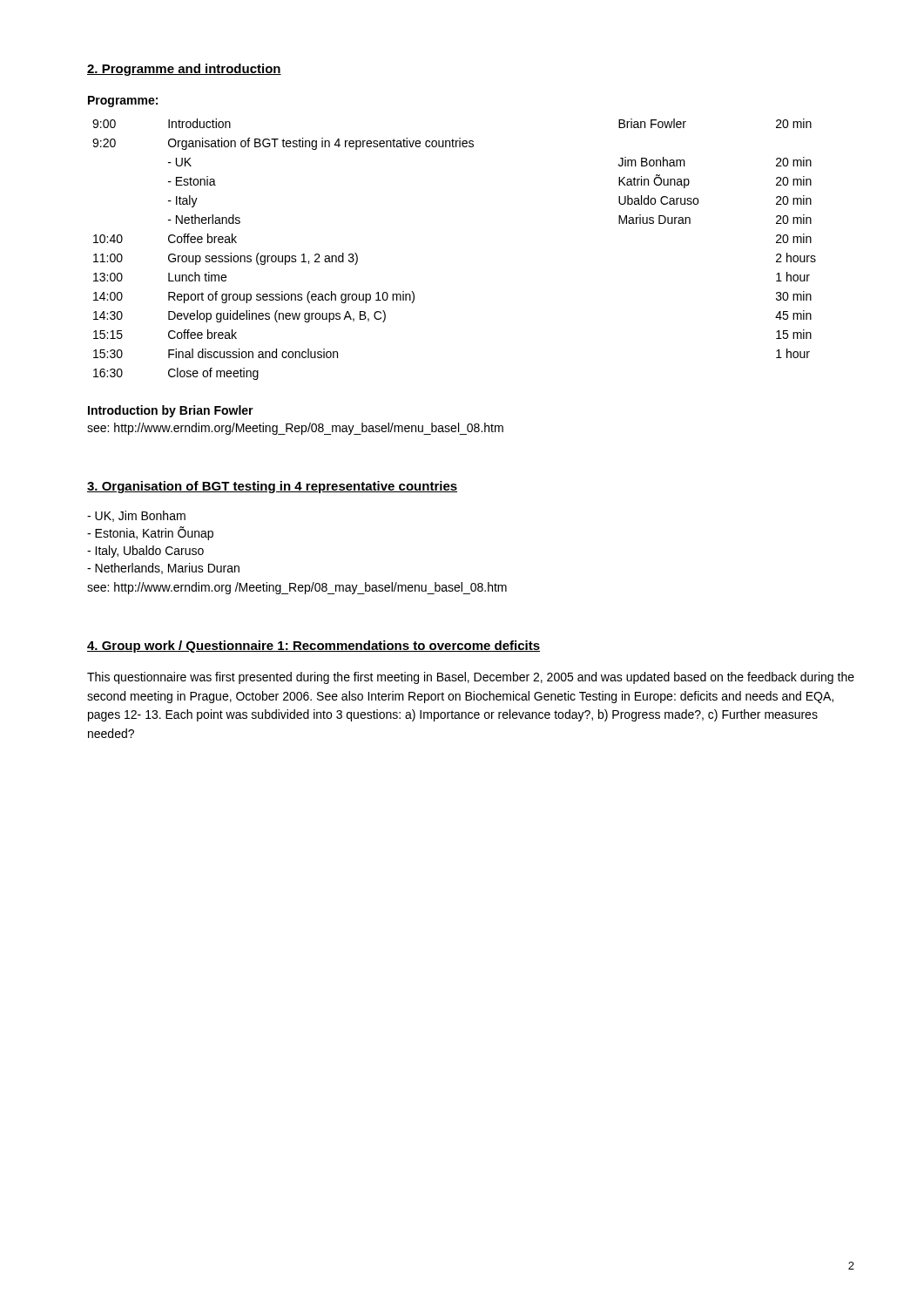Screen dimensions: 1307x924
Task: Click on the passage starting "see: http://www.erndim.org /Meeting_Rep/08_may_basel/menu_basel_08.htm"
Action: tap(297, 587)
